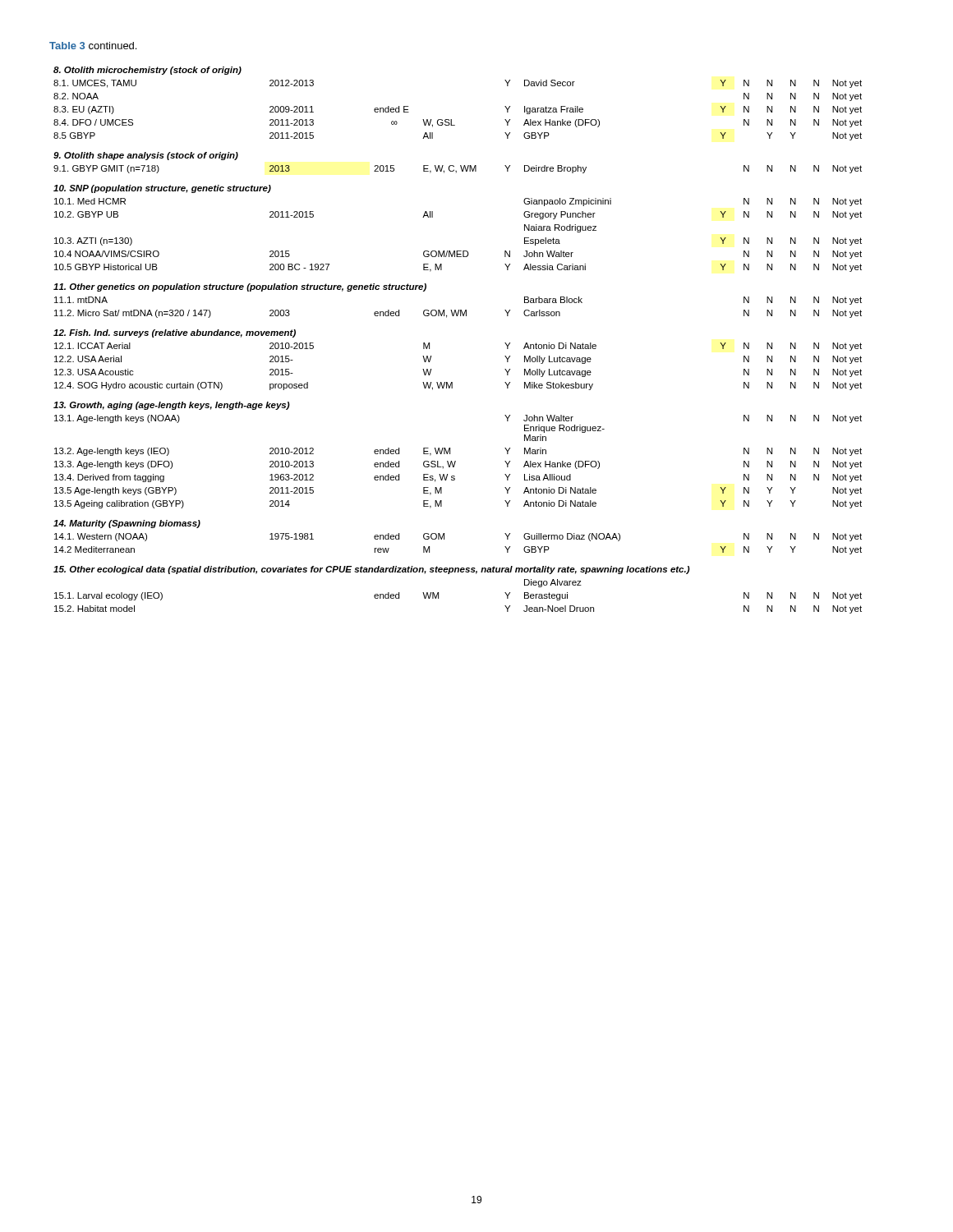Locate the table with the text "W, WM"
Screen dimensions: 1232x953
pyautogui.click(x=476, y=338)
